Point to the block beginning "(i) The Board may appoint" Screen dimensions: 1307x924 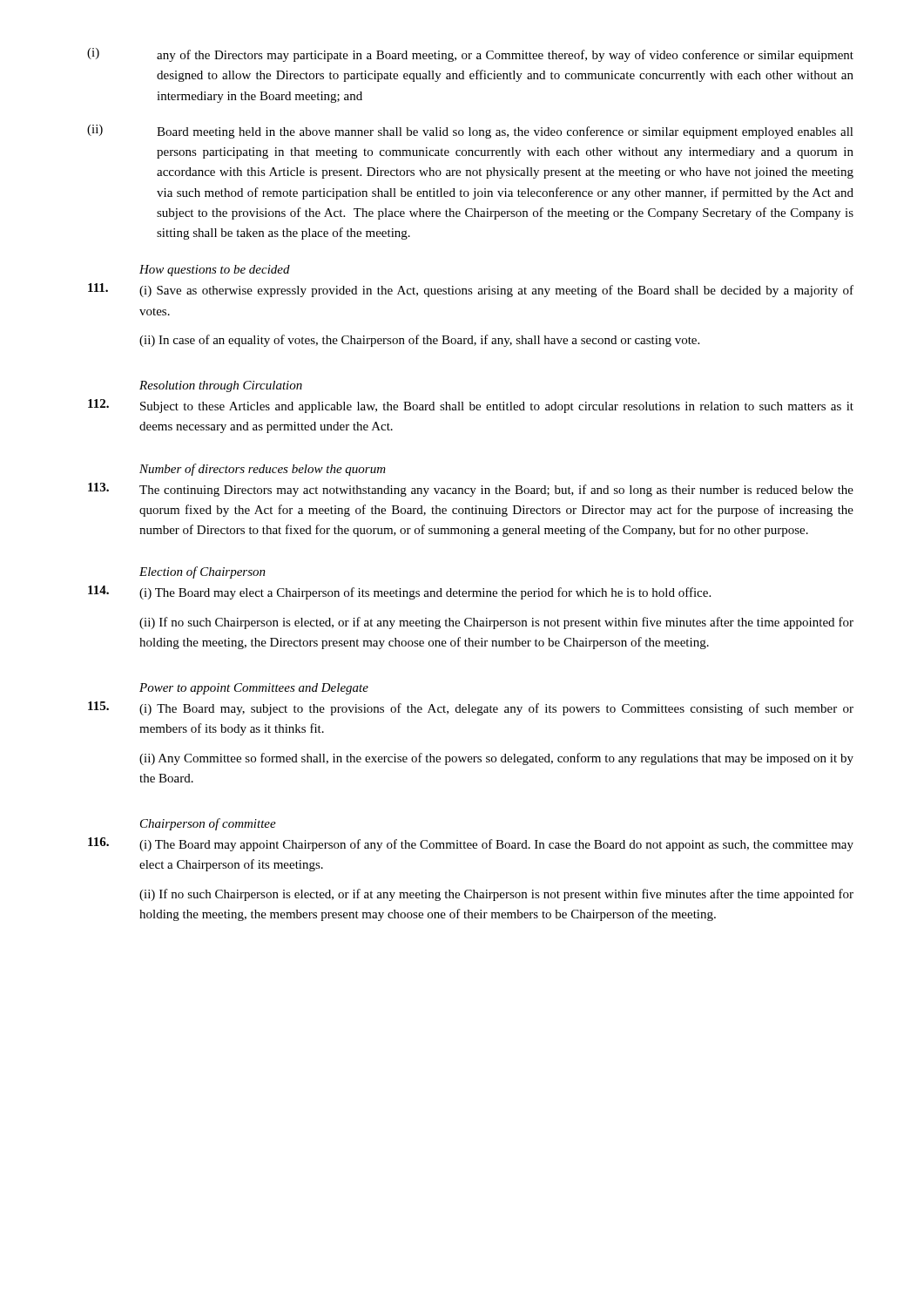pyautogui.click(x=470, y=881)
